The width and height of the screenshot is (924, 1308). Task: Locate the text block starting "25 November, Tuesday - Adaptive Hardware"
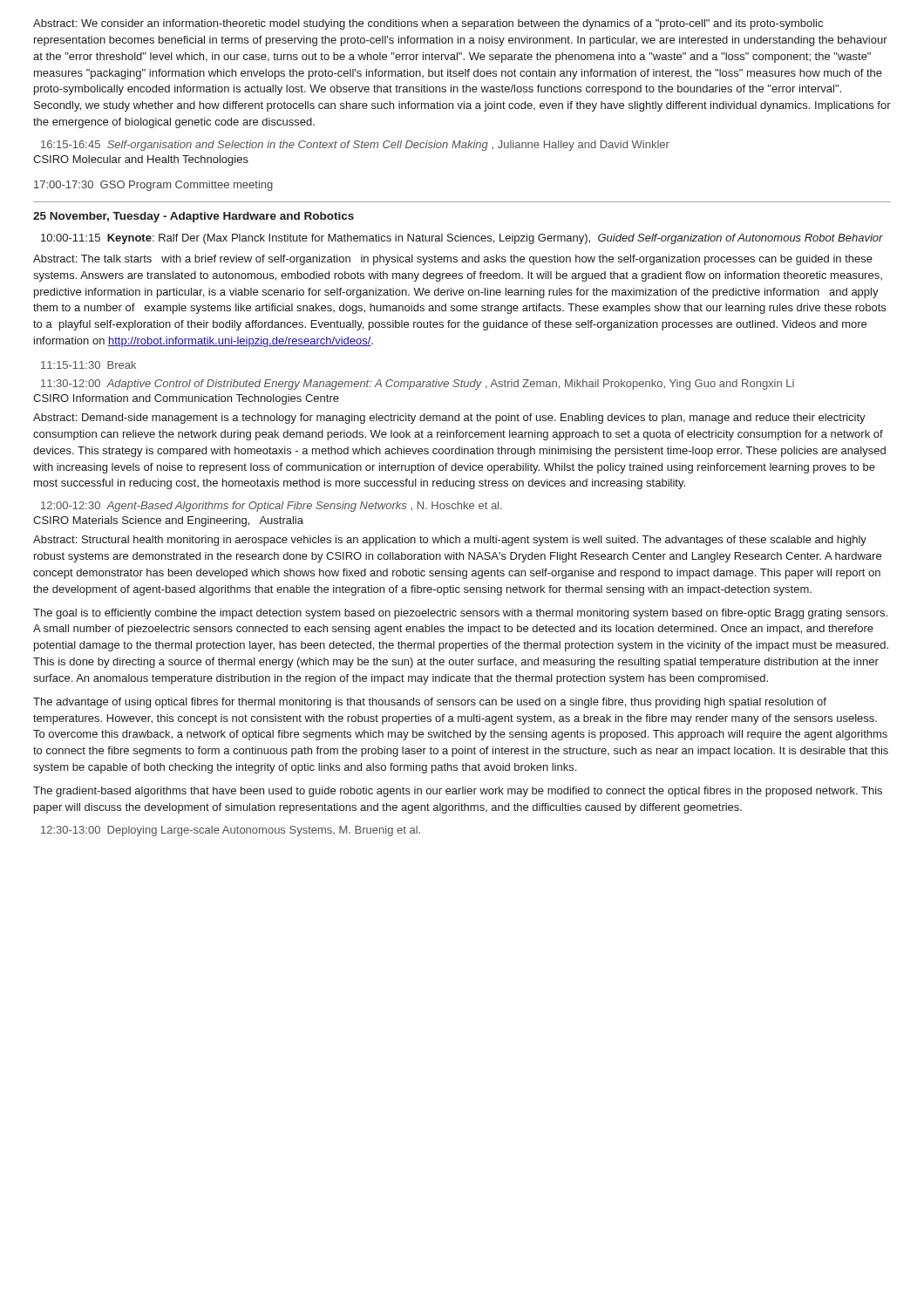pyautogui.click(x=194, y=216)
